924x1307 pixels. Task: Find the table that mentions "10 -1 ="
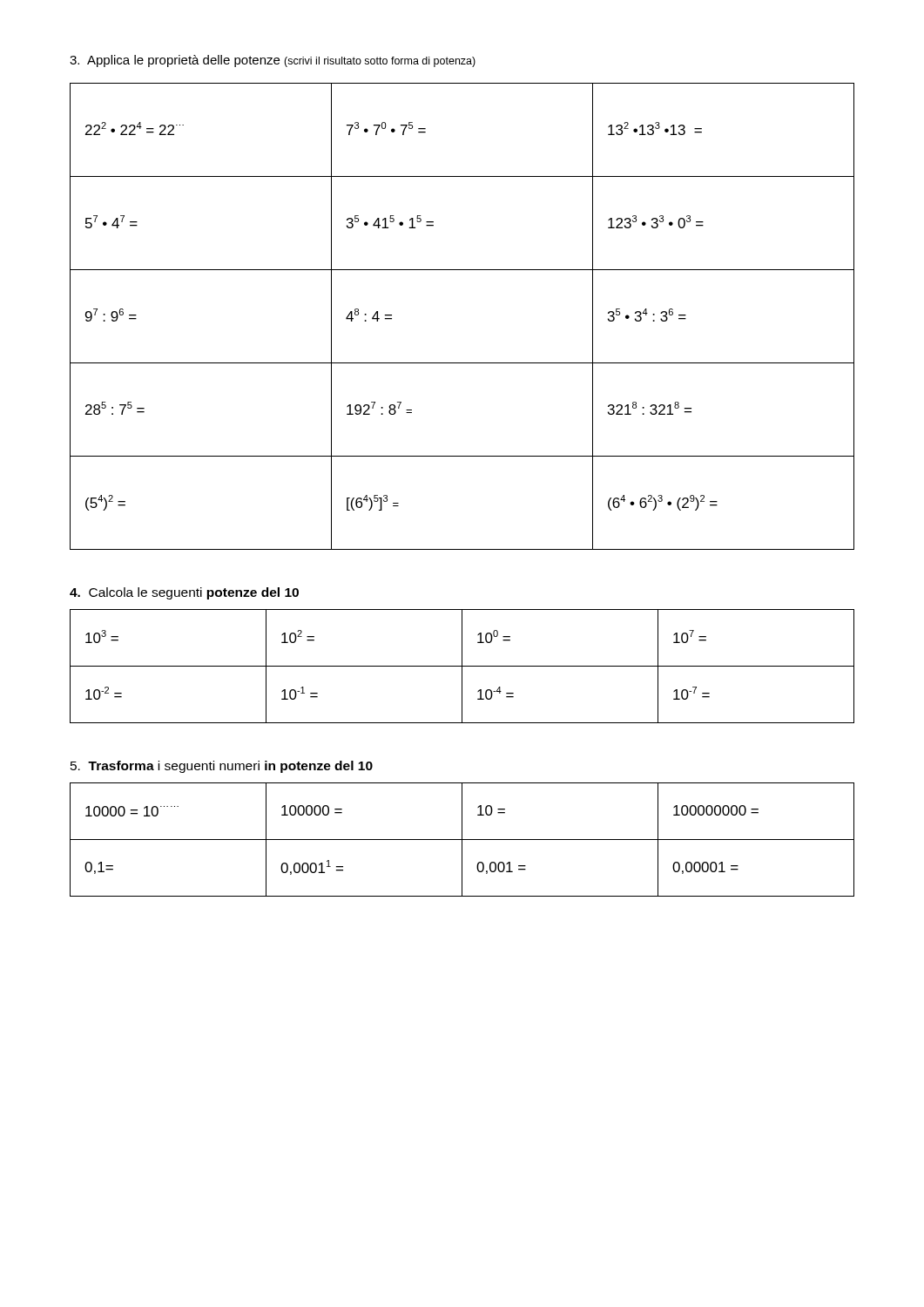click(462, 666)
